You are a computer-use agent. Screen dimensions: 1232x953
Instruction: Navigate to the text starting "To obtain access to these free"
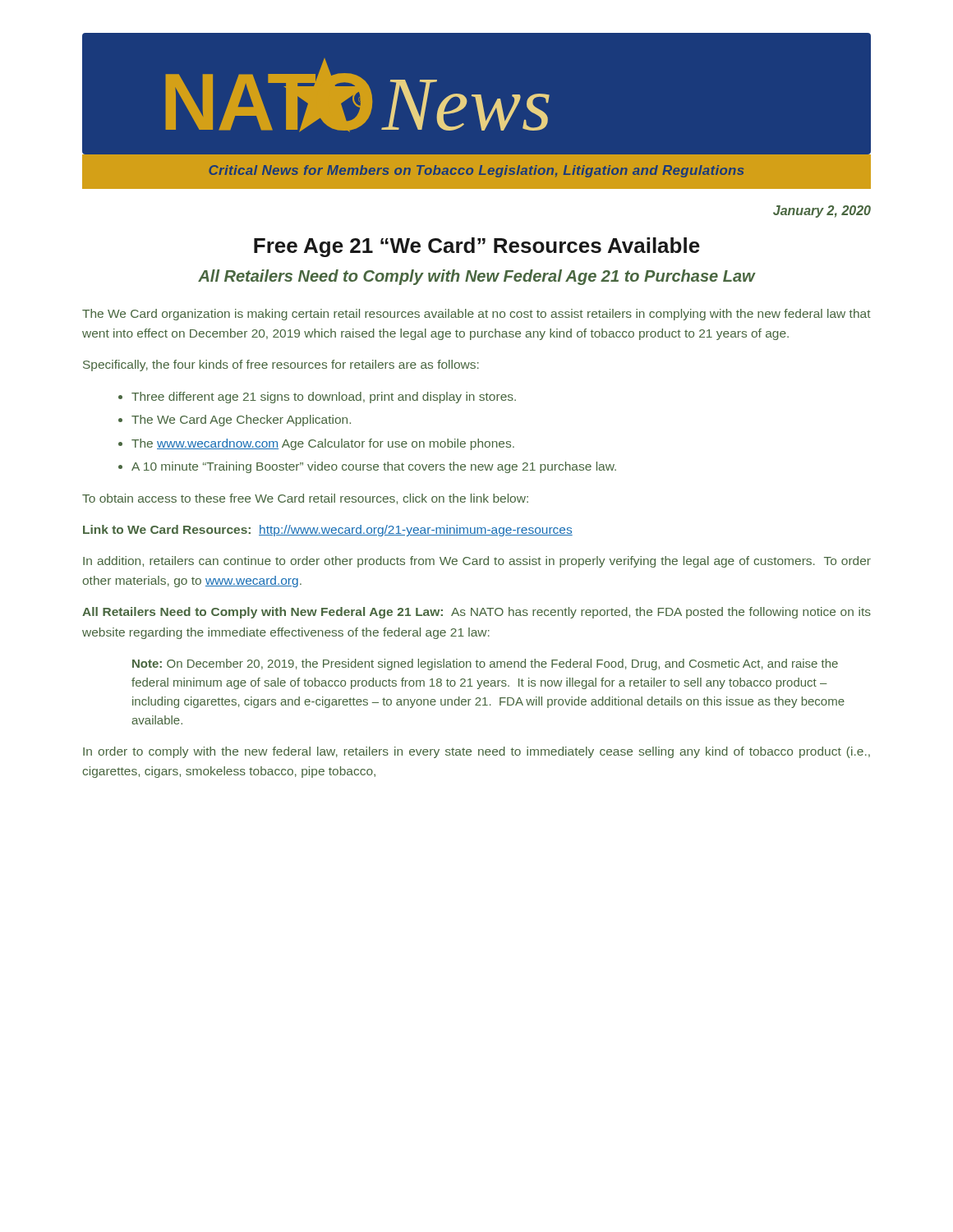coord(306,498)
